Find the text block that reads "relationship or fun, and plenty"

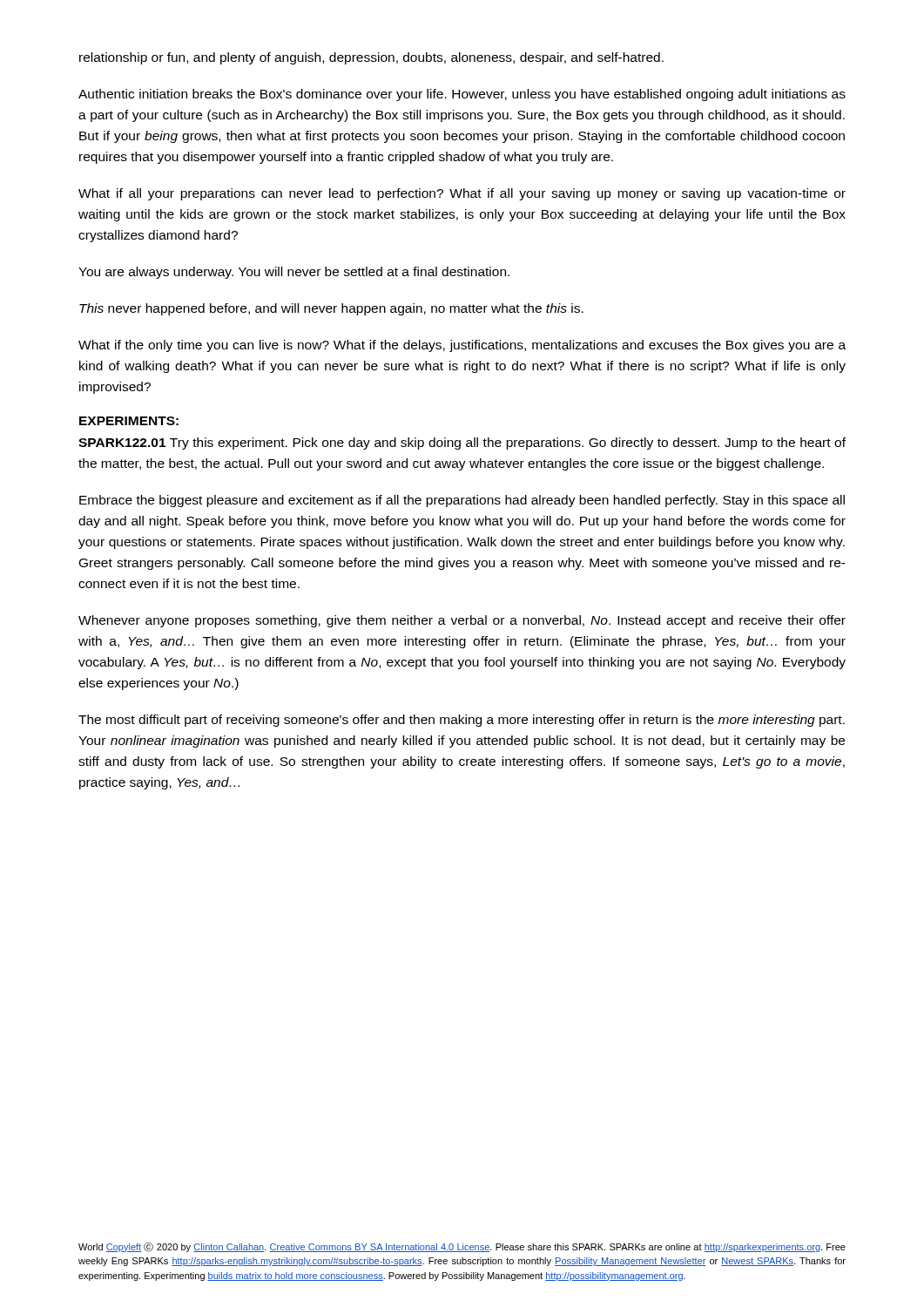371,57
